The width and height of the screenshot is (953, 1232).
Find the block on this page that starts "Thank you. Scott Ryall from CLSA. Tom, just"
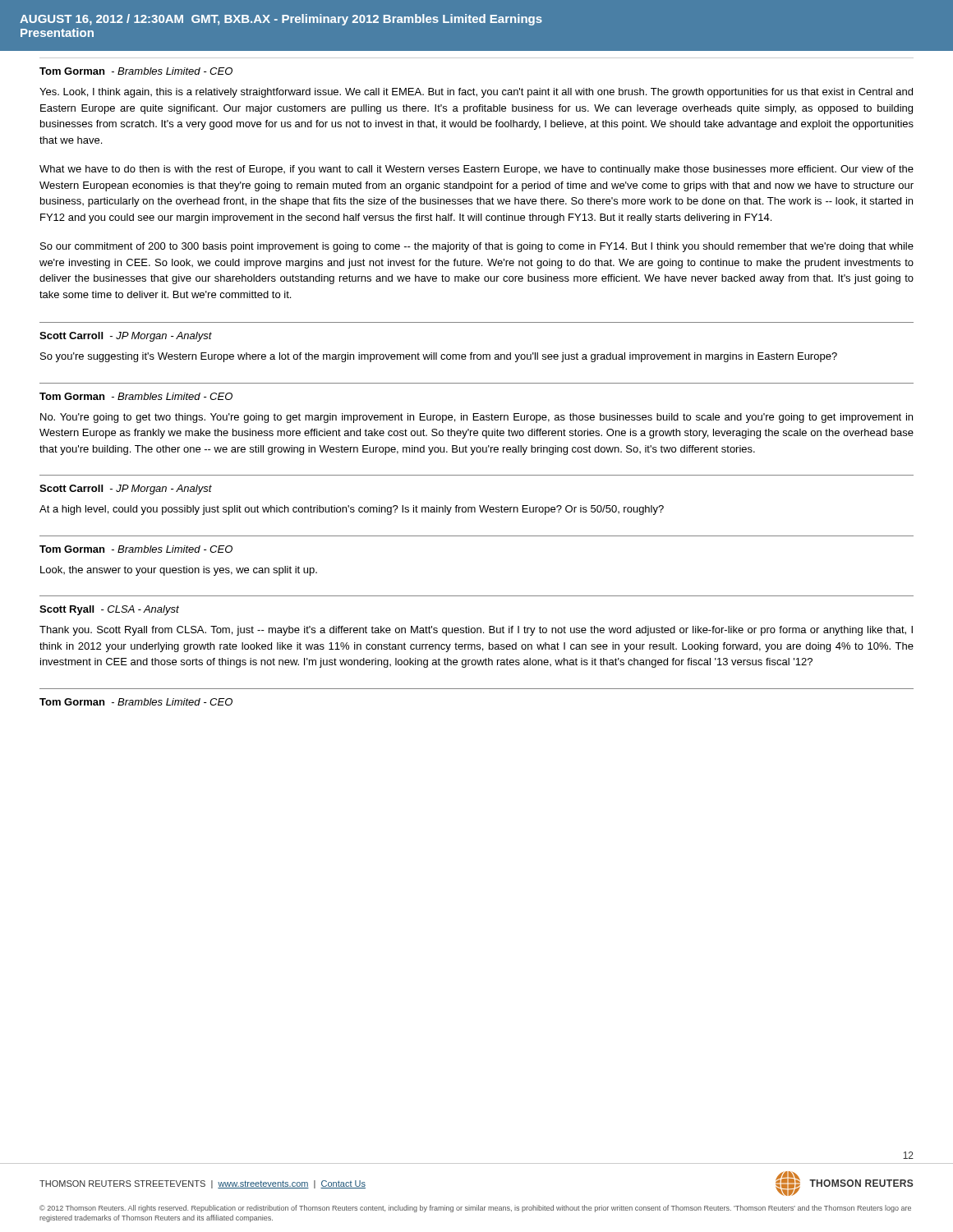pos(476,646)
